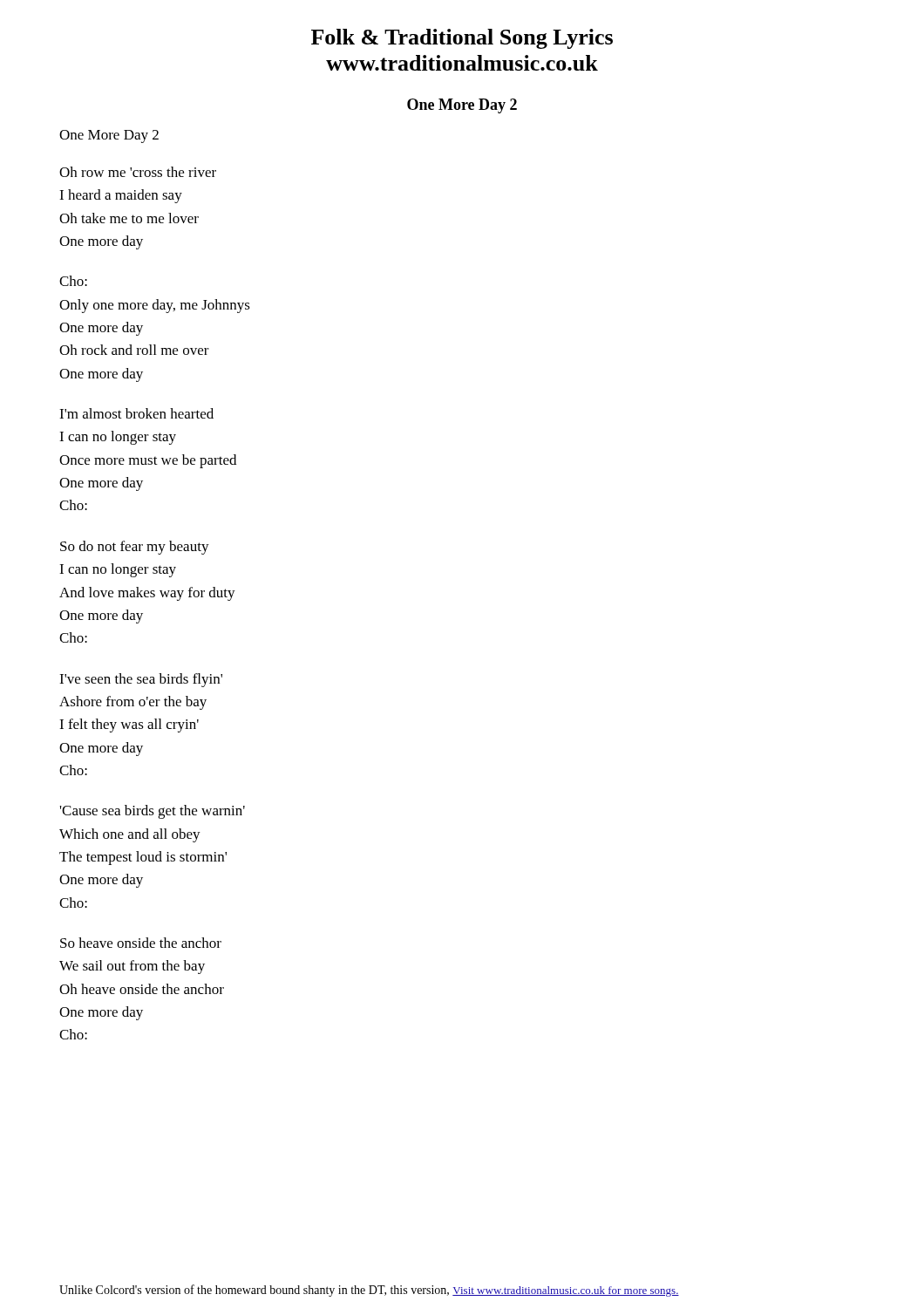Point to the block beginning "Cho: Only one more"
This screenshot has width=924, height=1308.
click(x=73, y=281)
